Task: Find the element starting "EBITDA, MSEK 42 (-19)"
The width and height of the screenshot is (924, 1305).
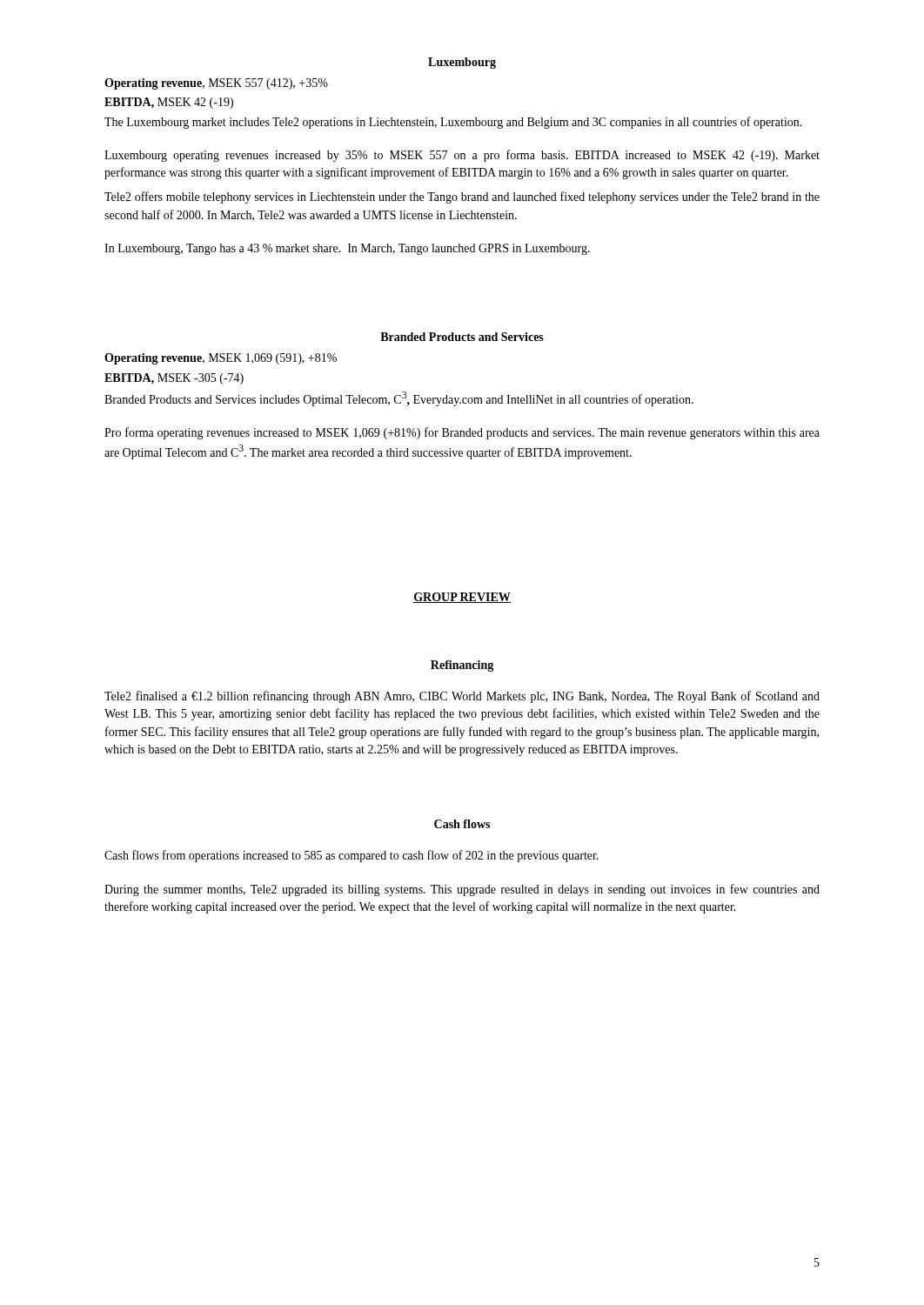Action: [x=169, y=102]
